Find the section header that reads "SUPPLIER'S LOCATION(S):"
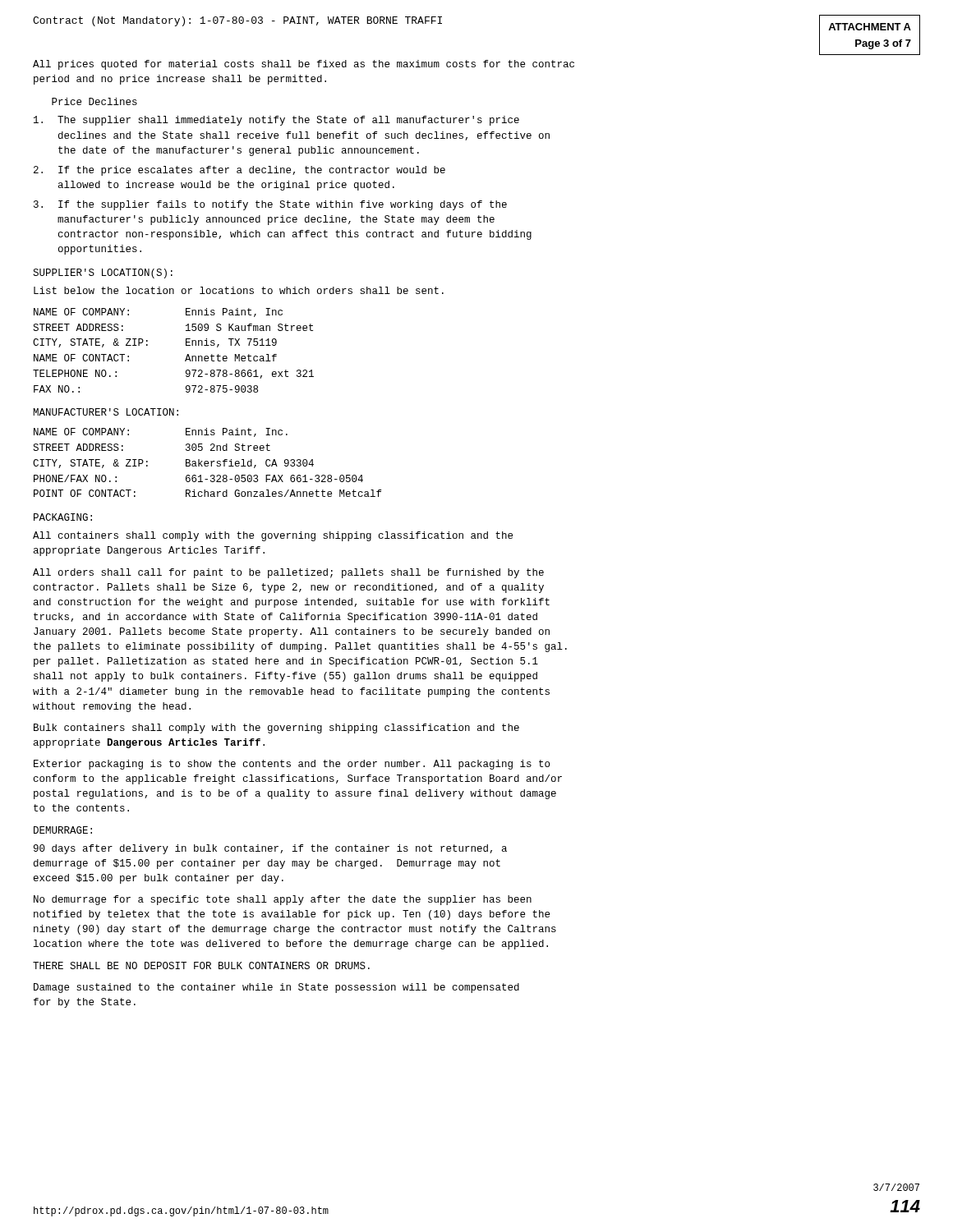Viewport: 953px width, 1232px height. [x=104, y=273]
